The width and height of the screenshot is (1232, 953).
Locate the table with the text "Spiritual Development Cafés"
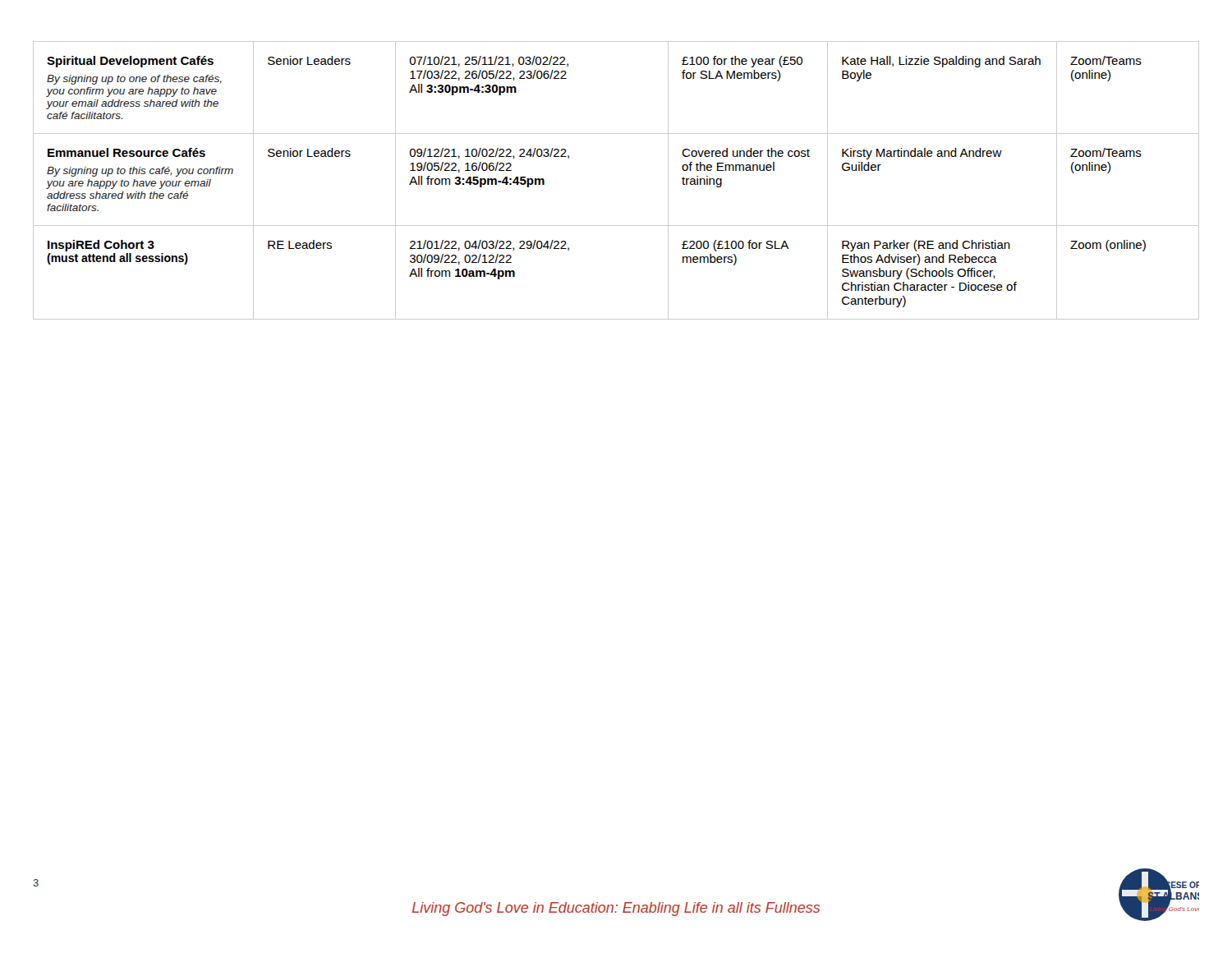616,180
